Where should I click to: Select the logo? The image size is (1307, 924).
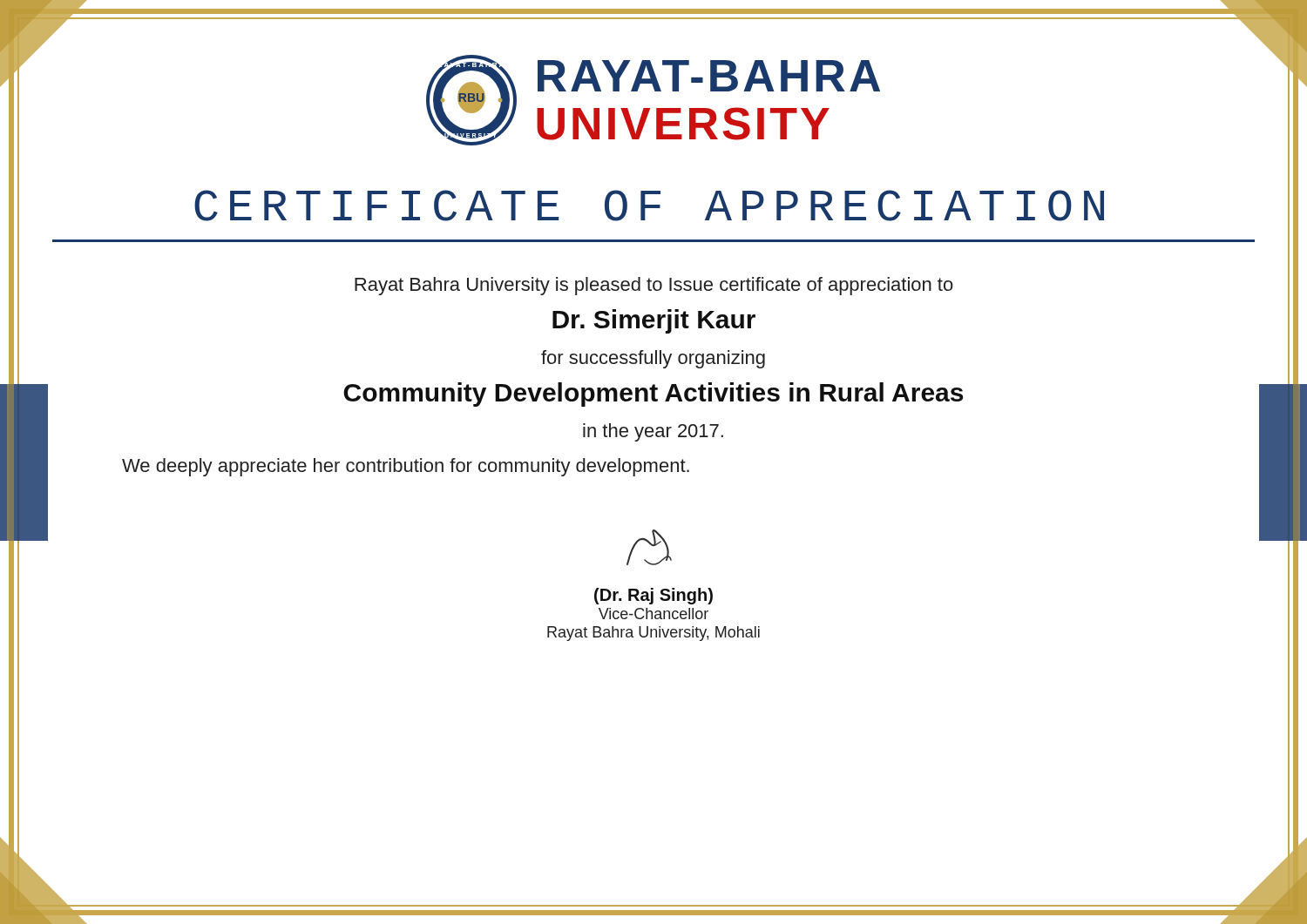coord(654,100)
